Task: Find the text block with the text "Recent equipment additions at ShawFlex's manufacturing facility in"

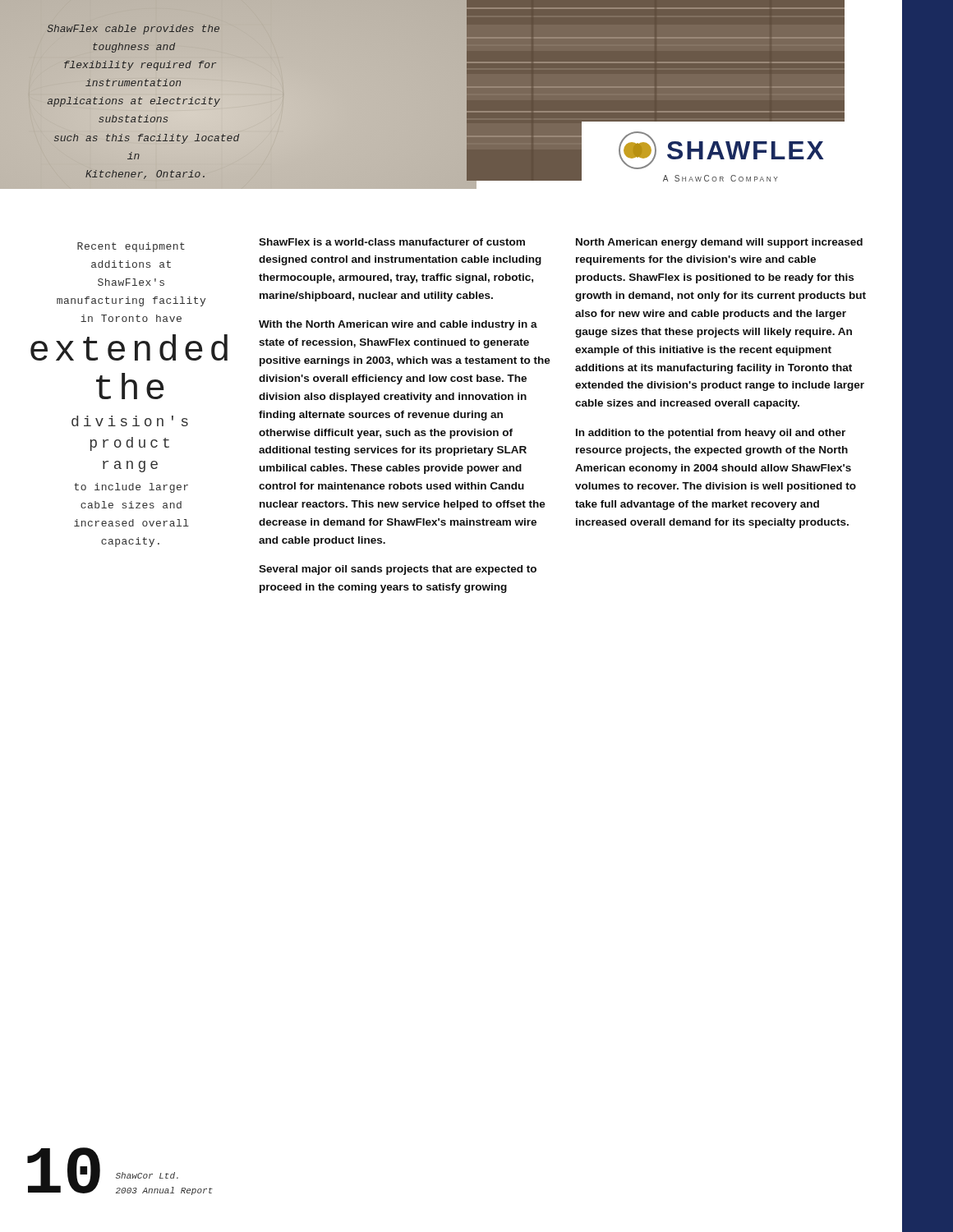Action: [131, 395]
